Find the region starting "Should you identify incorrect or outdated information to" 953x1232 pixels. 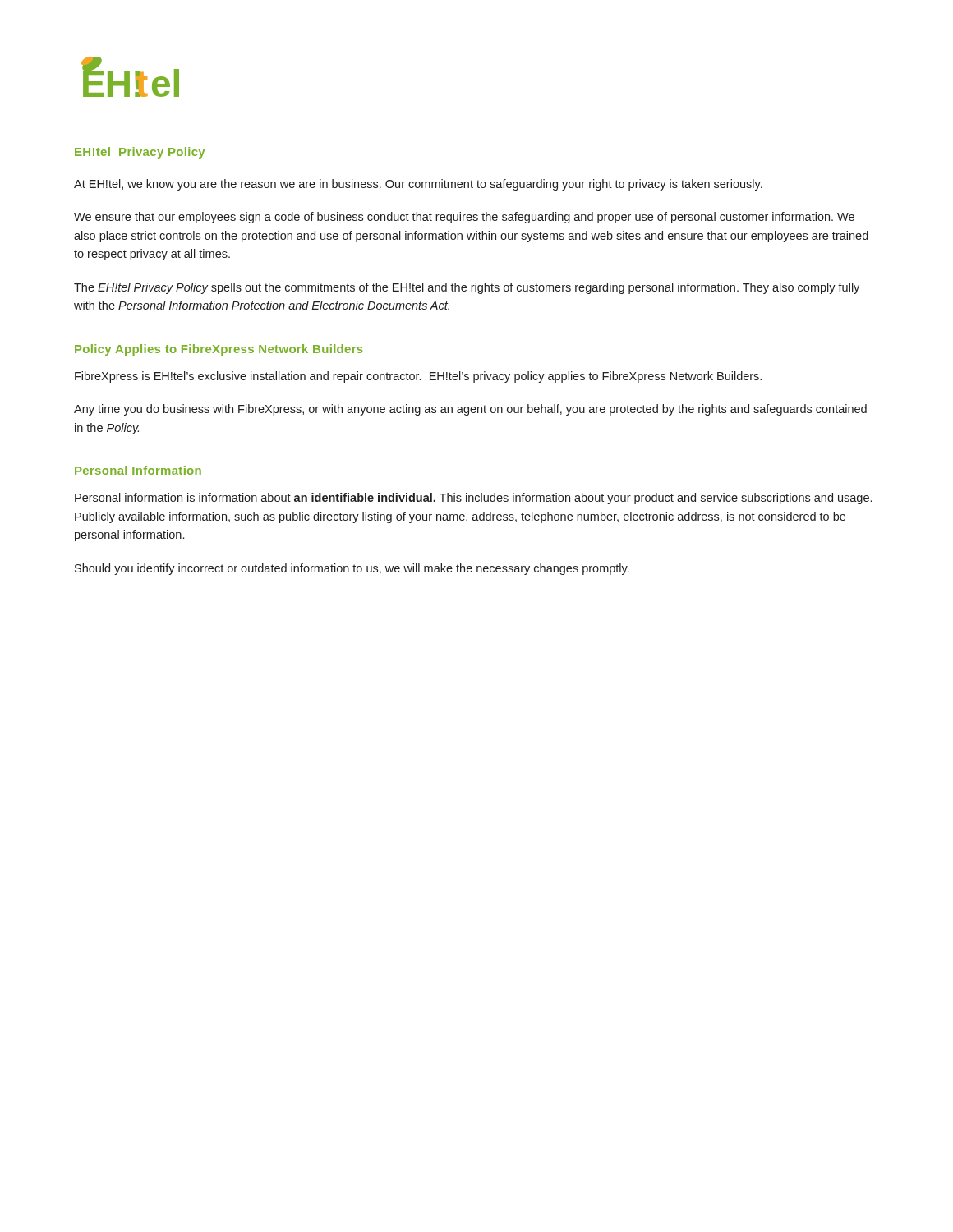352,568
